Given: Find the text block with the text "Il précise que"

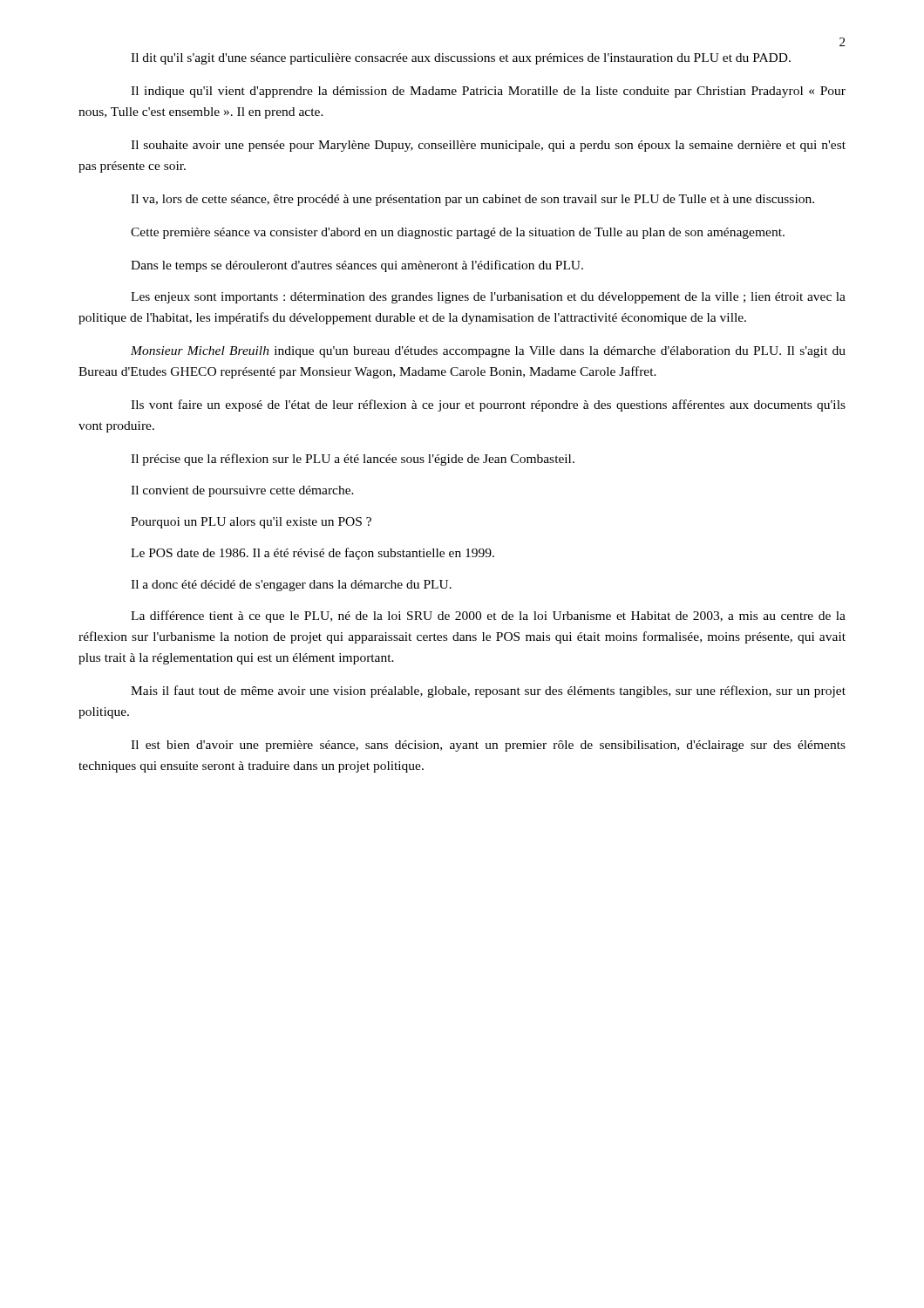Looking at the screenshot, I should tap(353, 458).
